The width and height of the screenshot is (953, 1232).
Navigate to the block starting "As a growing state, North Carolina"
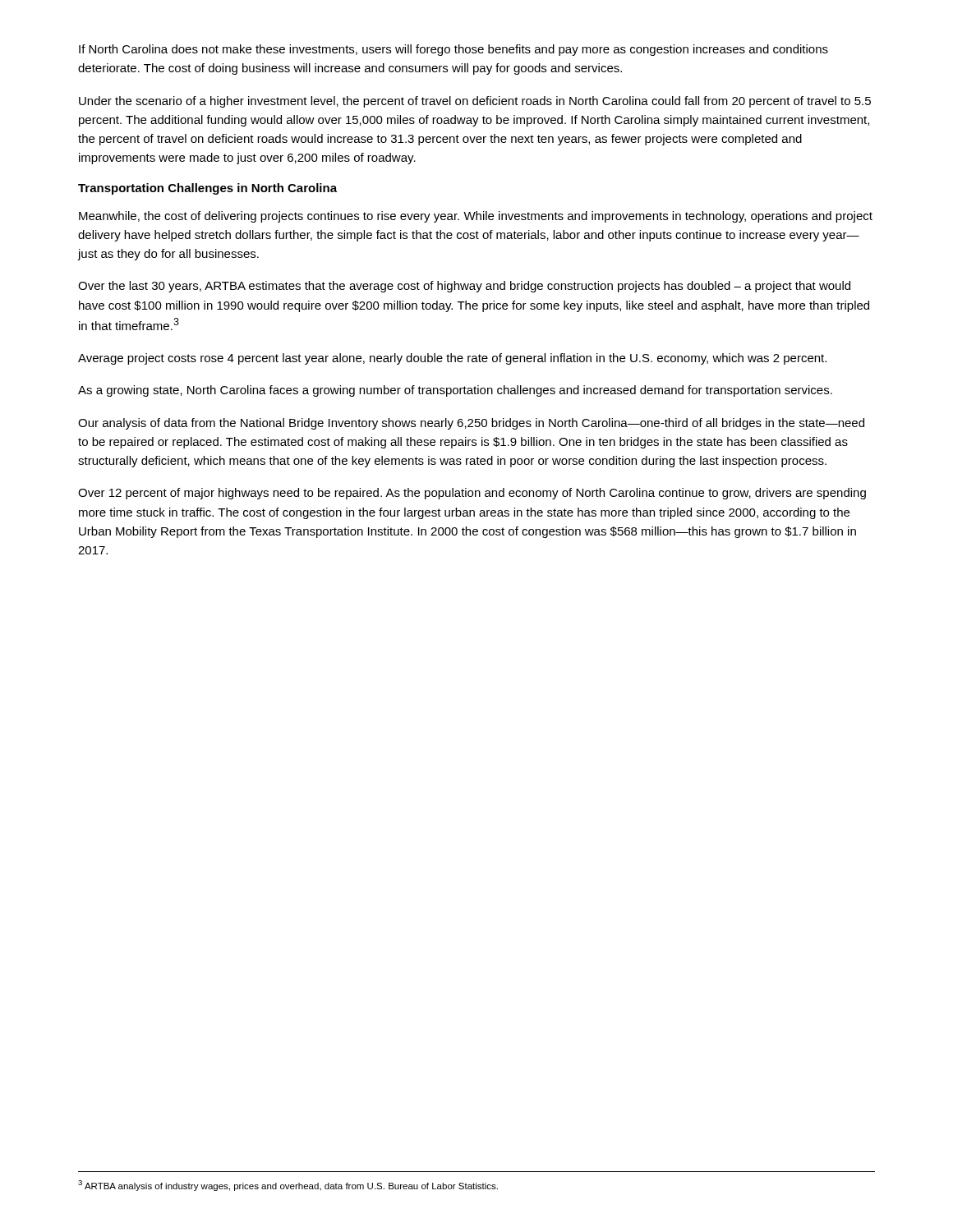coord(455,390)
